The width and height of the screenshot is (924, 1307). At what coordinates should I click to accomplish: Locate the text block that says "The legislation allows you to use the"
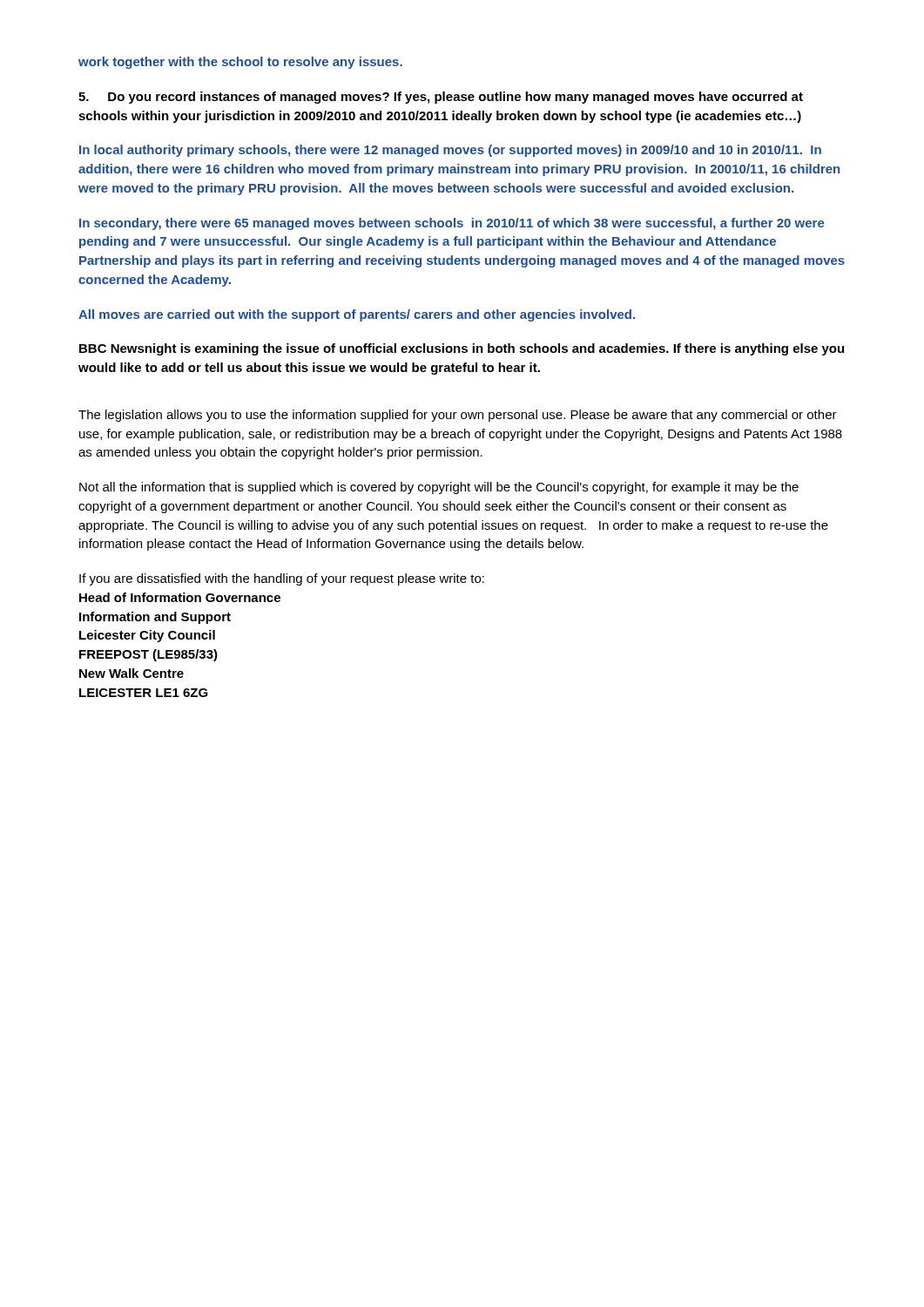point(460,433)
